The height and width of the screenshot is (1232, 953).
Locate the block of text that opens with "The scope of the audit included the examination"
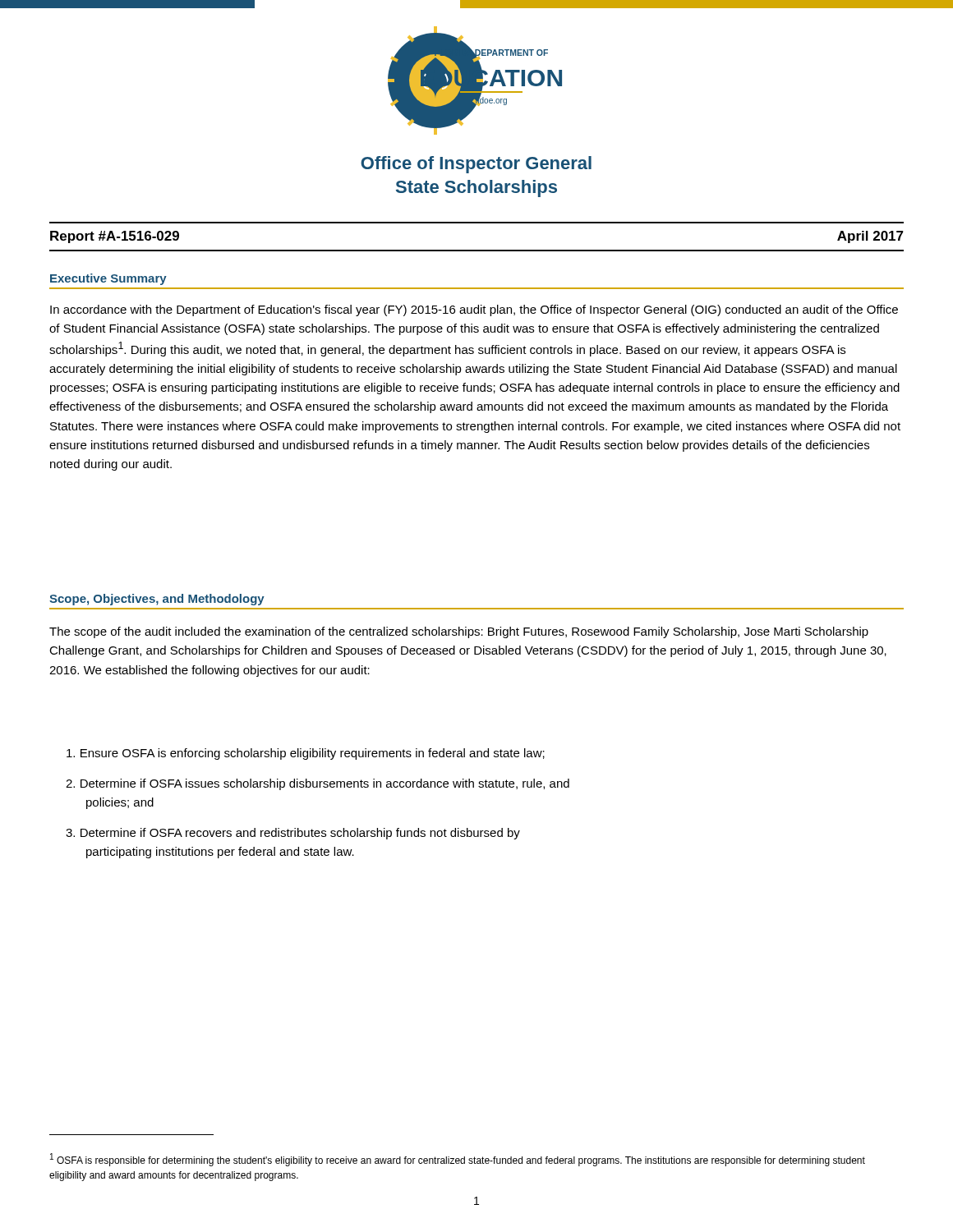[x=468, y=650]
